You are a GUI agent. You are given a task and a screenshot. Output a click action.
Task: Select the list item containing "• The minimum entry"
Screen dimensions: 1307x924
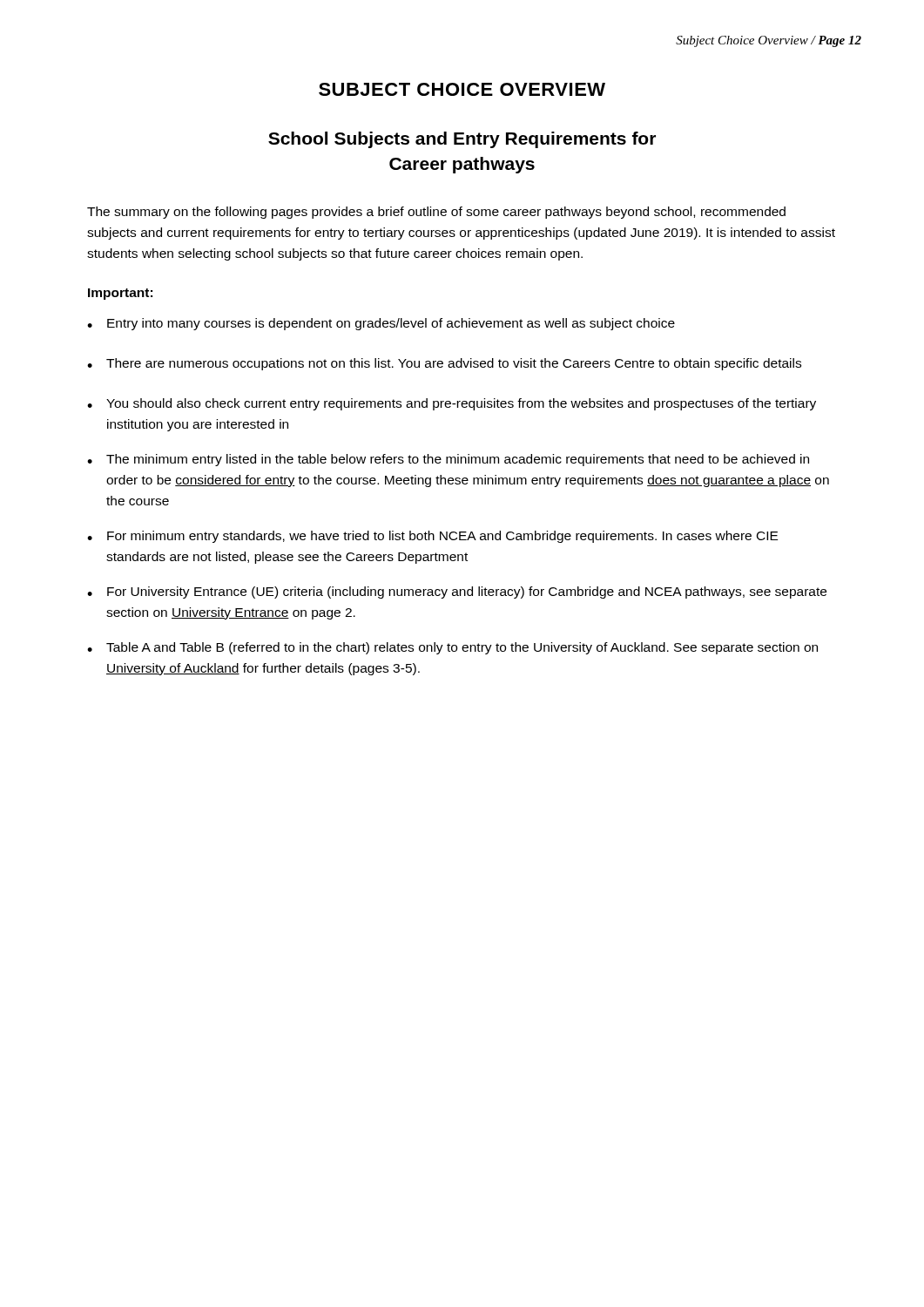coord(462,480)
